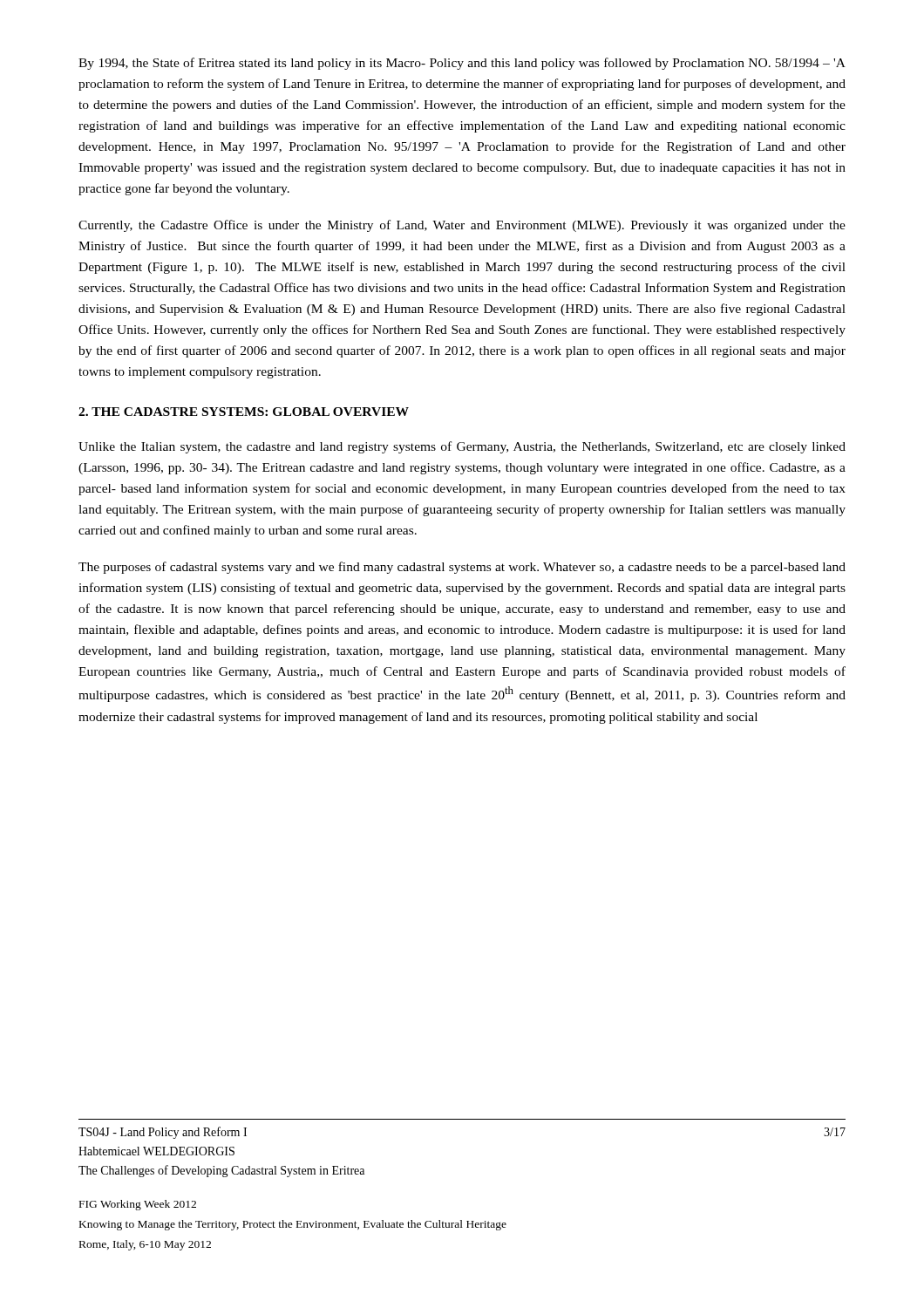This screenshot has height=1308, width=924.
Task: Locate the text block containing "Currently, the Cadastre Office is under"
Action: (x=462, y=298)
